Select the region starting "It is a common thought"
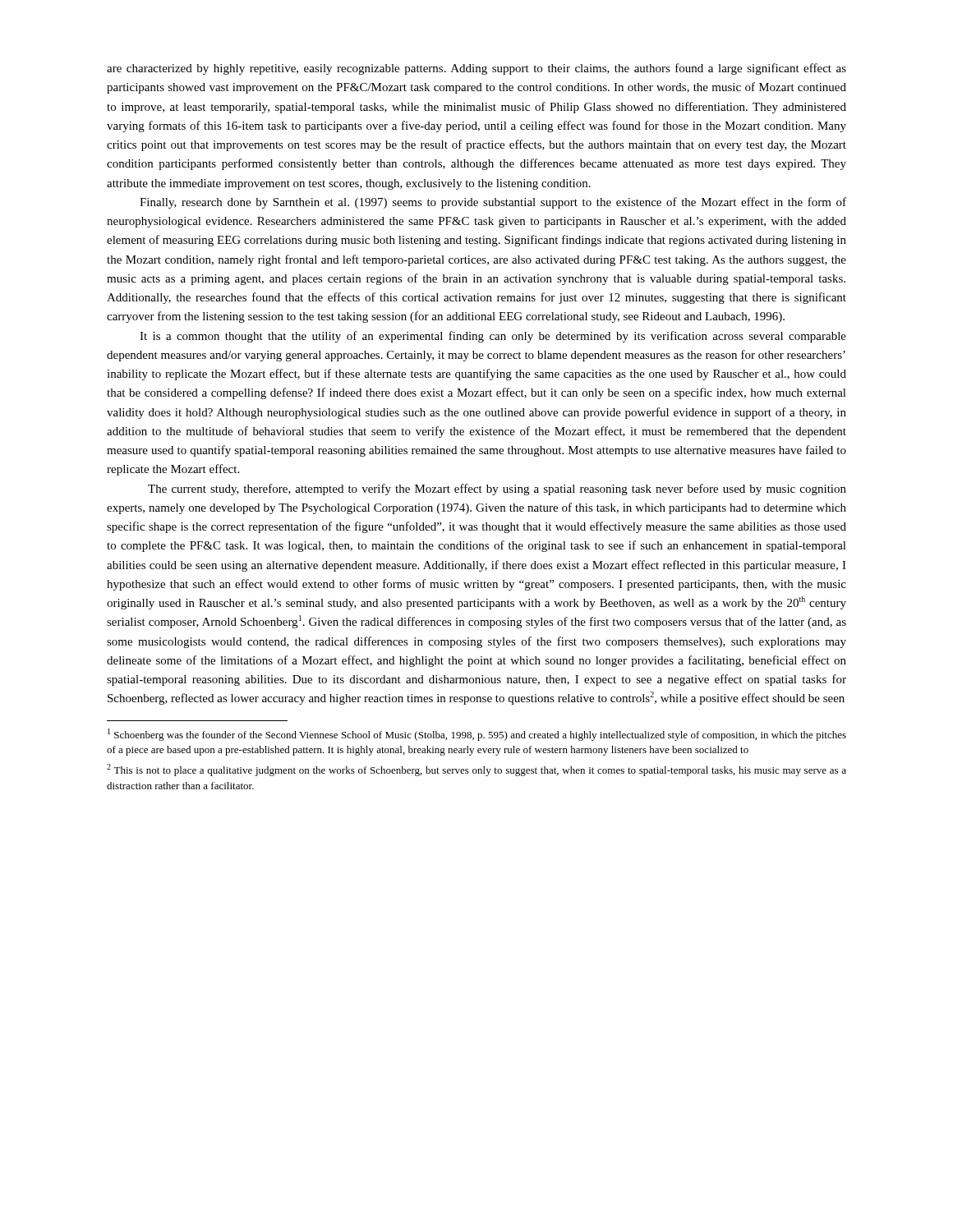This screenshot has height=1232, width=953. click(x=476, y=403)
